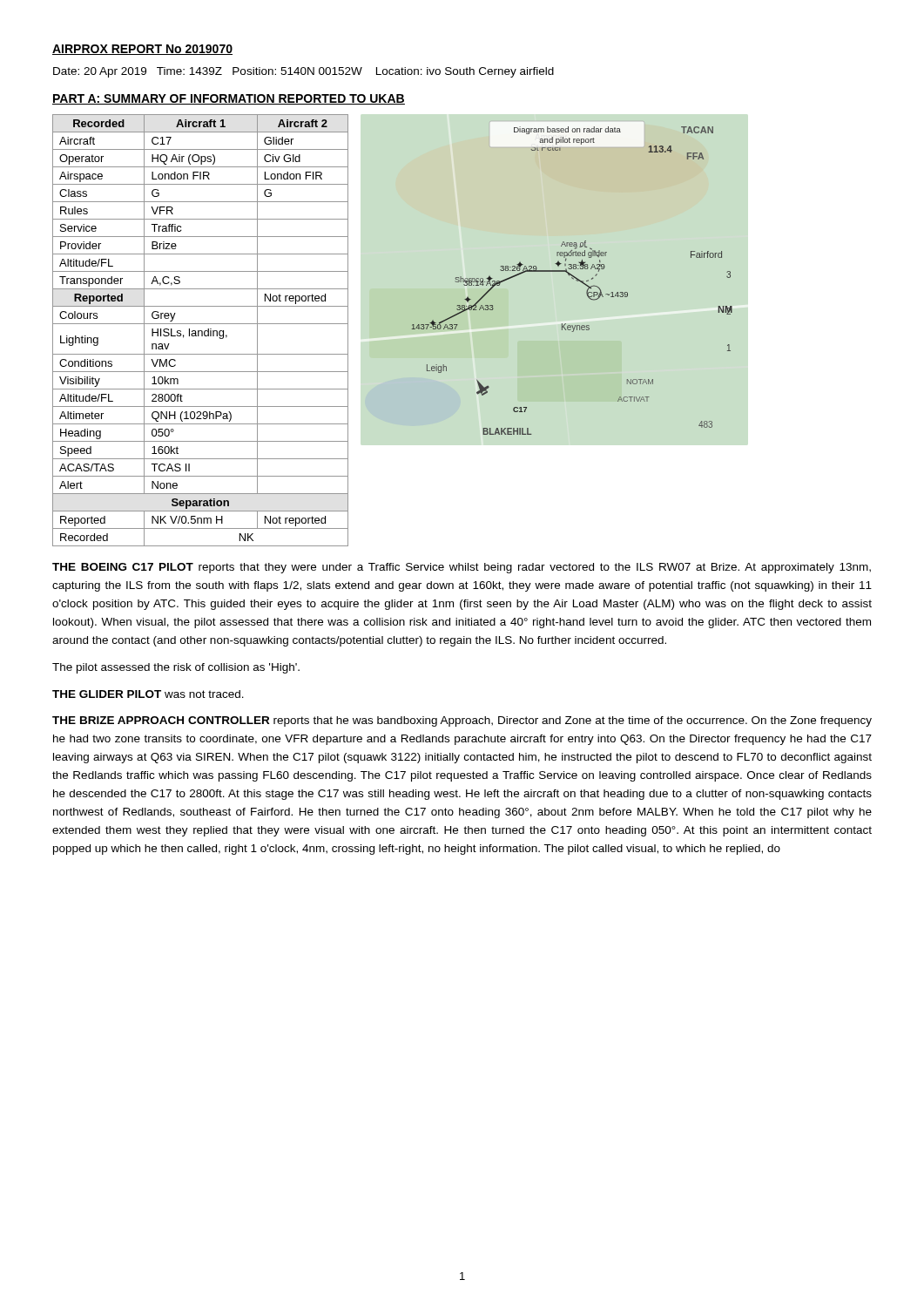Navigate to the text starting "THE BOEING C17 PILOT reports that they were"
The width and height of the screenshot is (924, 1307).
pos(462,603)
